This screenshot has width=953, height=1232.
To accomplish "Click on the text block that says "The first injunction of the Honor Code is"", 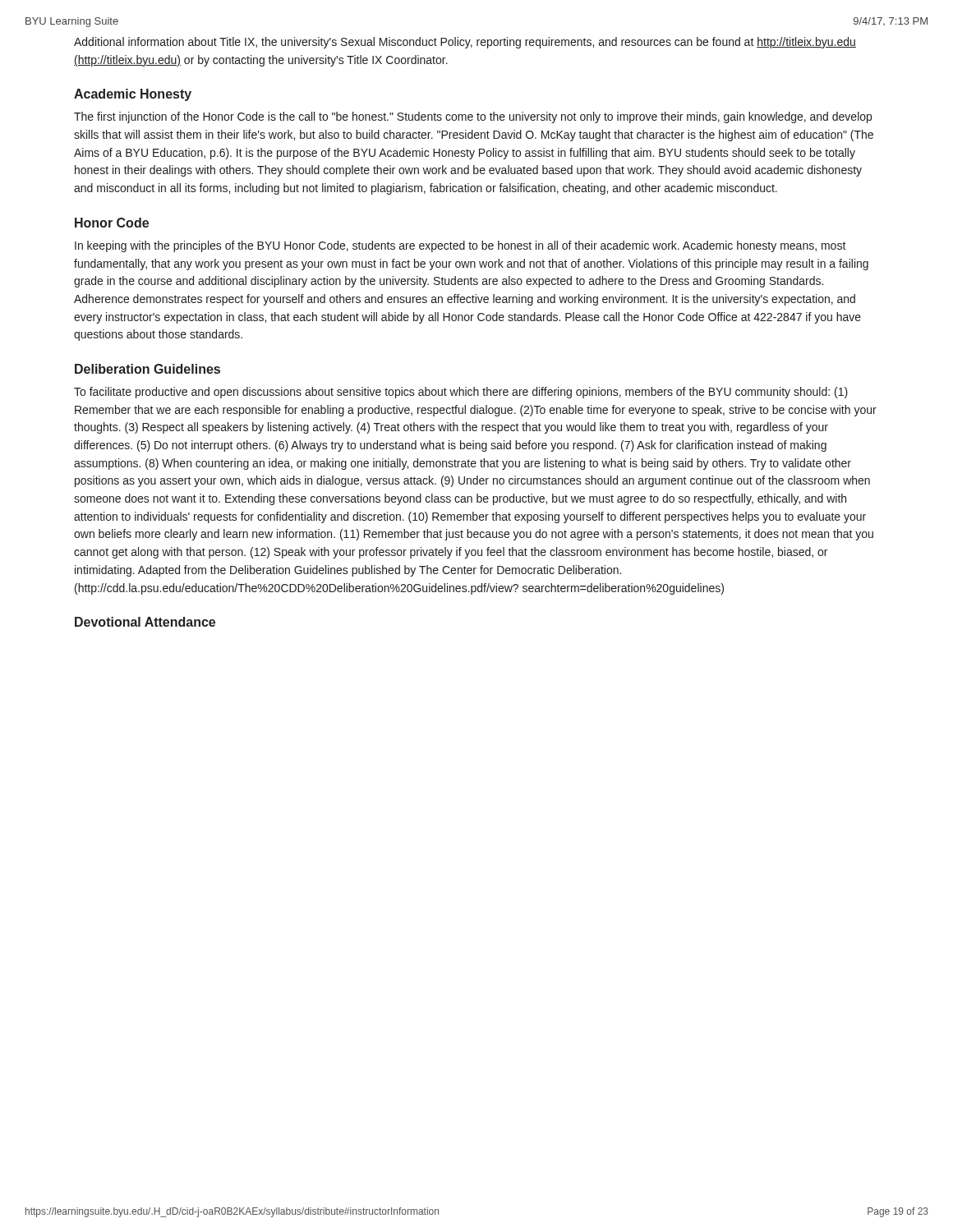I will coord(474,153).
